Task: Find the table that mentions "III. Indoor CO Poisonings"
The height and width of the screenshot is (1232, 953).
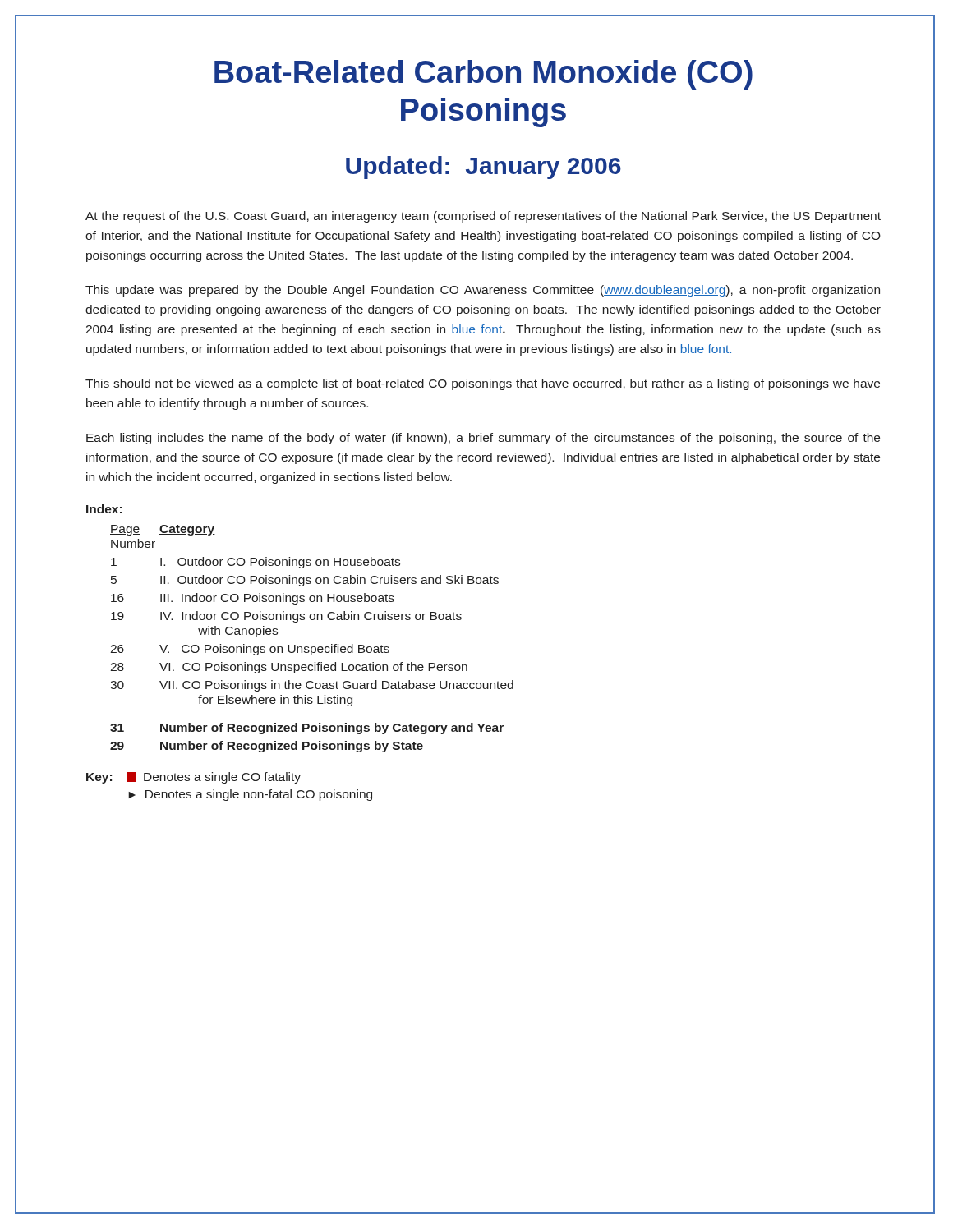Action: click(483, 629)
